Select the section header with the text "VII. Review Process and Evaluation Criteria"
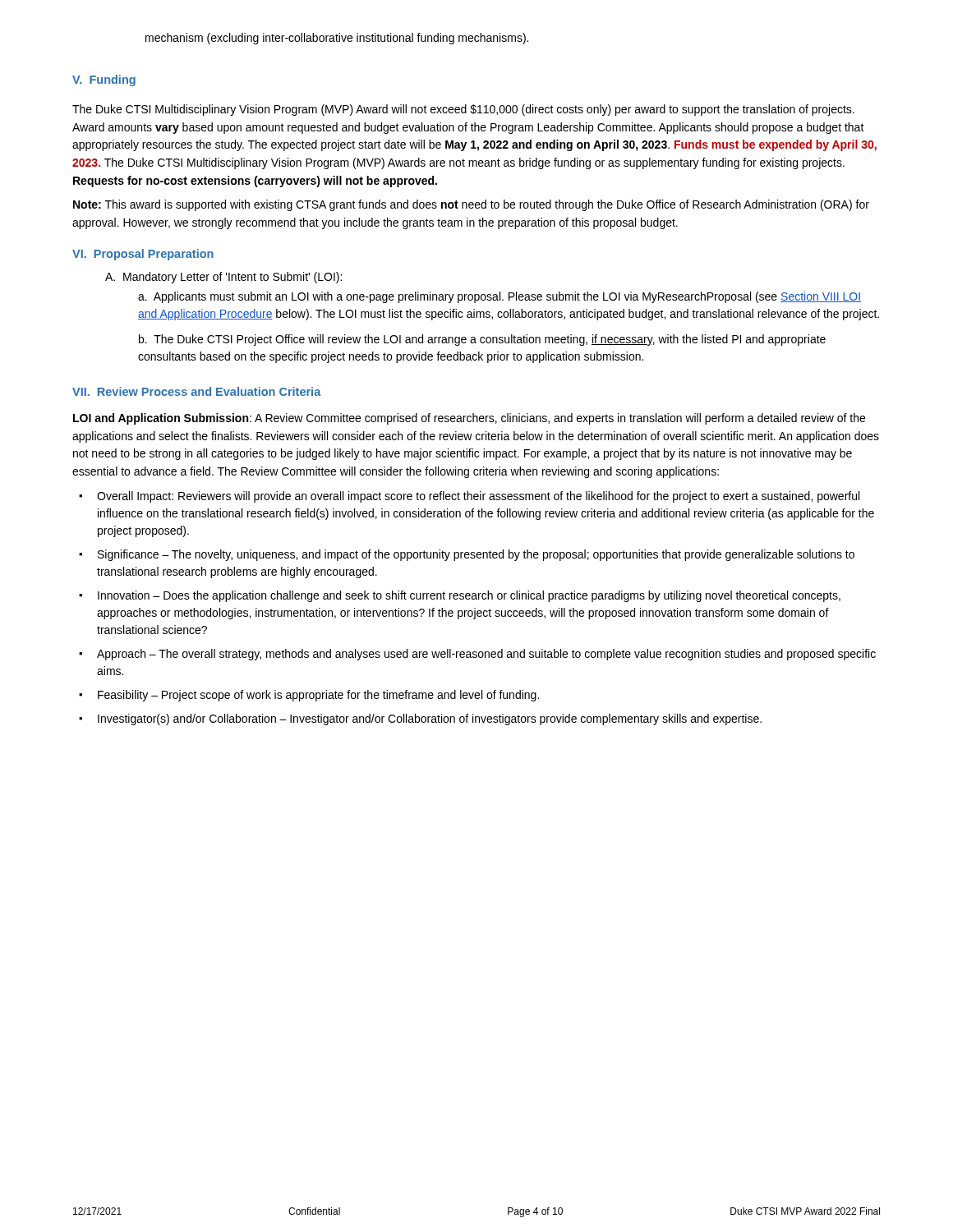 pos(196,392)
